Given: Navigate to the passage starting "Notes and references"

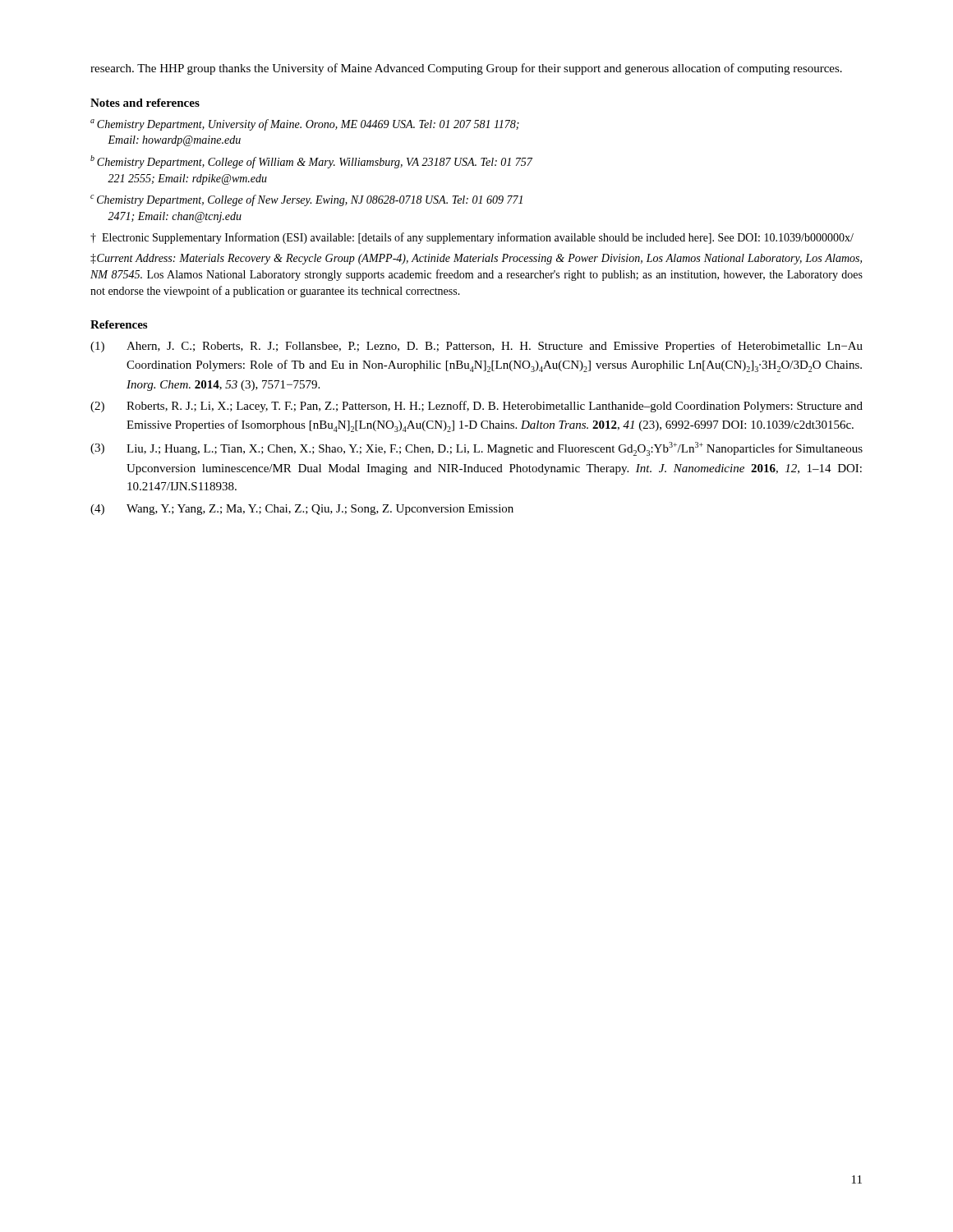Looking at the screenshot, I should click(145, 102).
